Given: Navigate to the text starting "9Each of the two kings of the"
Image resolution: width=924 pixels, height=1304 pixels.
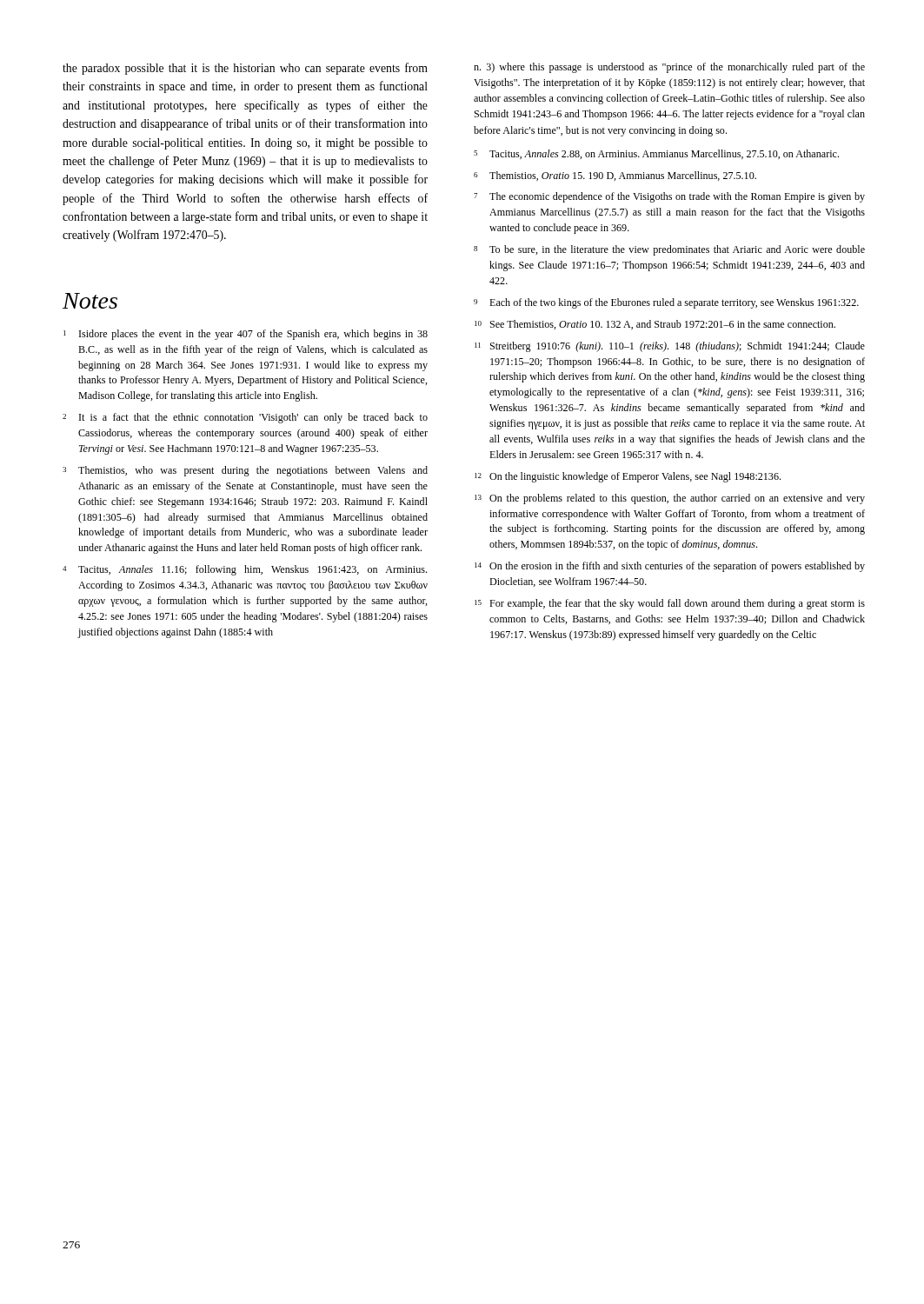Looking at the screenshot, I should tap(666, 302).
